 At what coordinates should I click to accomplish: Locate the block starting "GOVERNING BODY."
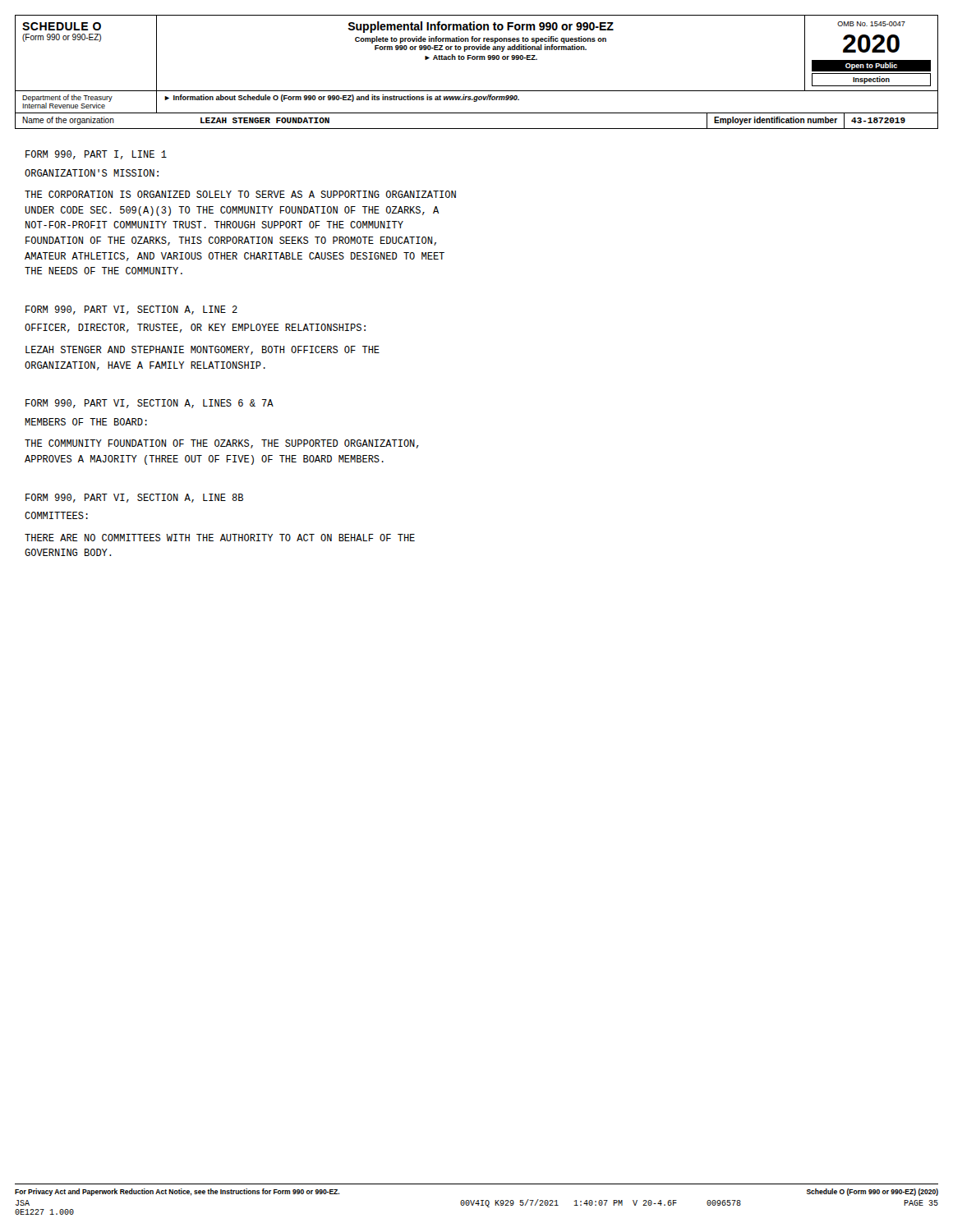pyautogui.click(x=69, y=554)
